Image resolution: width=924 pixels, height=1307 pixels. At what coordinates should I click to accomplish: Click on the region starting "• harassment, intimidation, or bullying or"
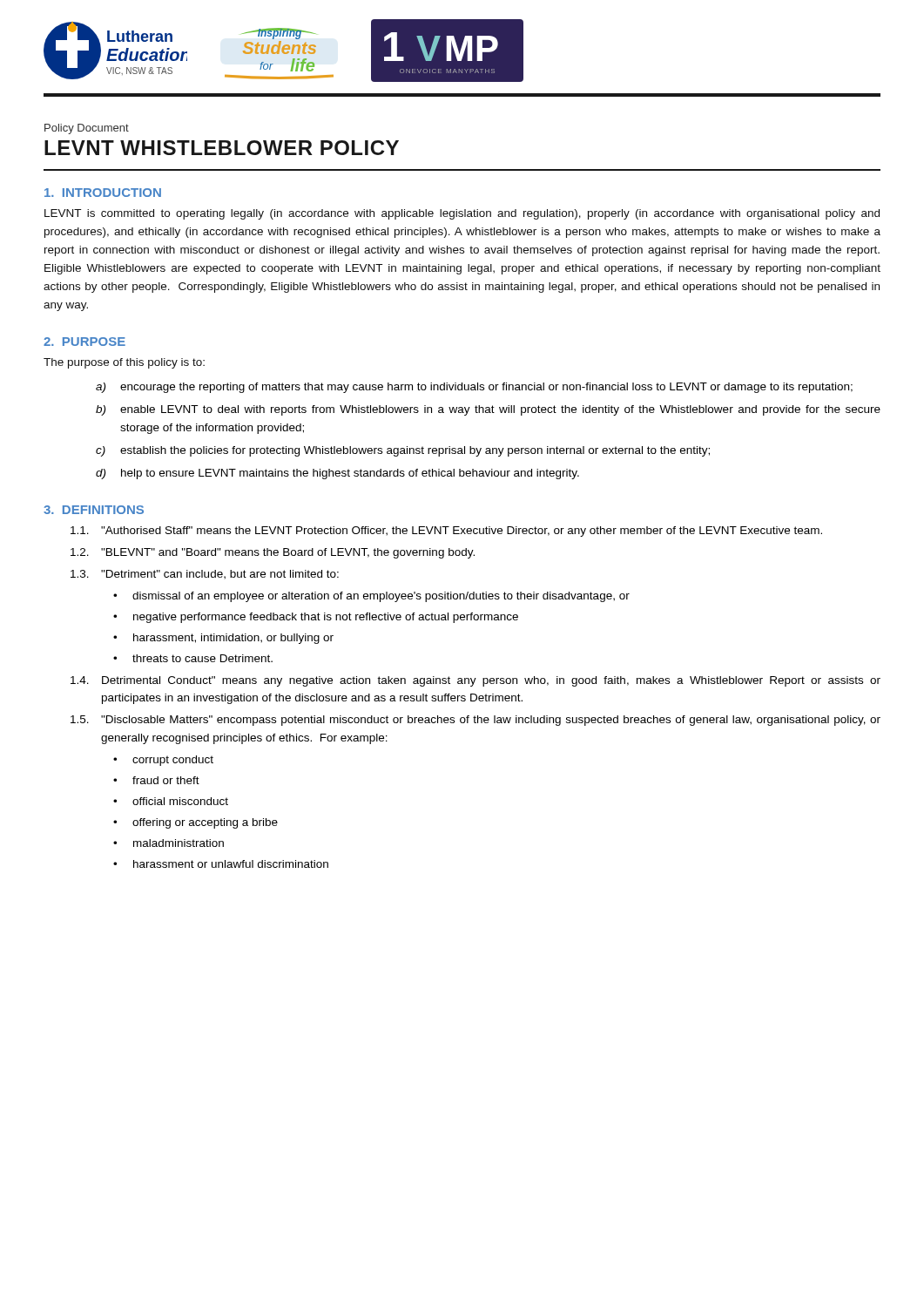(x=223, y=639)
